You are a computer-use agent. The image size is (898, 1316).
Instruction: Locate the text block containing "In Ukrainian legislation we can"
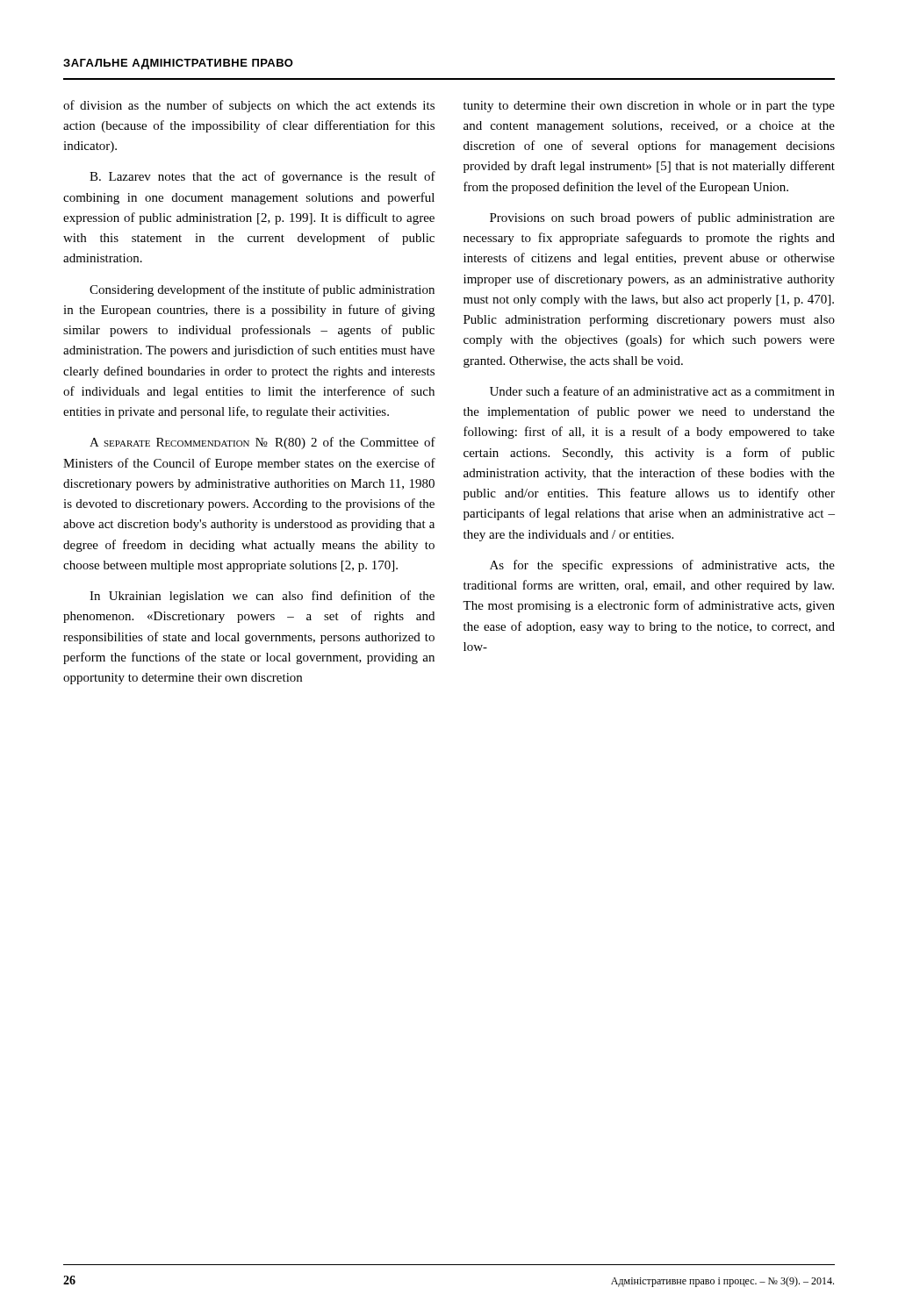click(249, 636)
